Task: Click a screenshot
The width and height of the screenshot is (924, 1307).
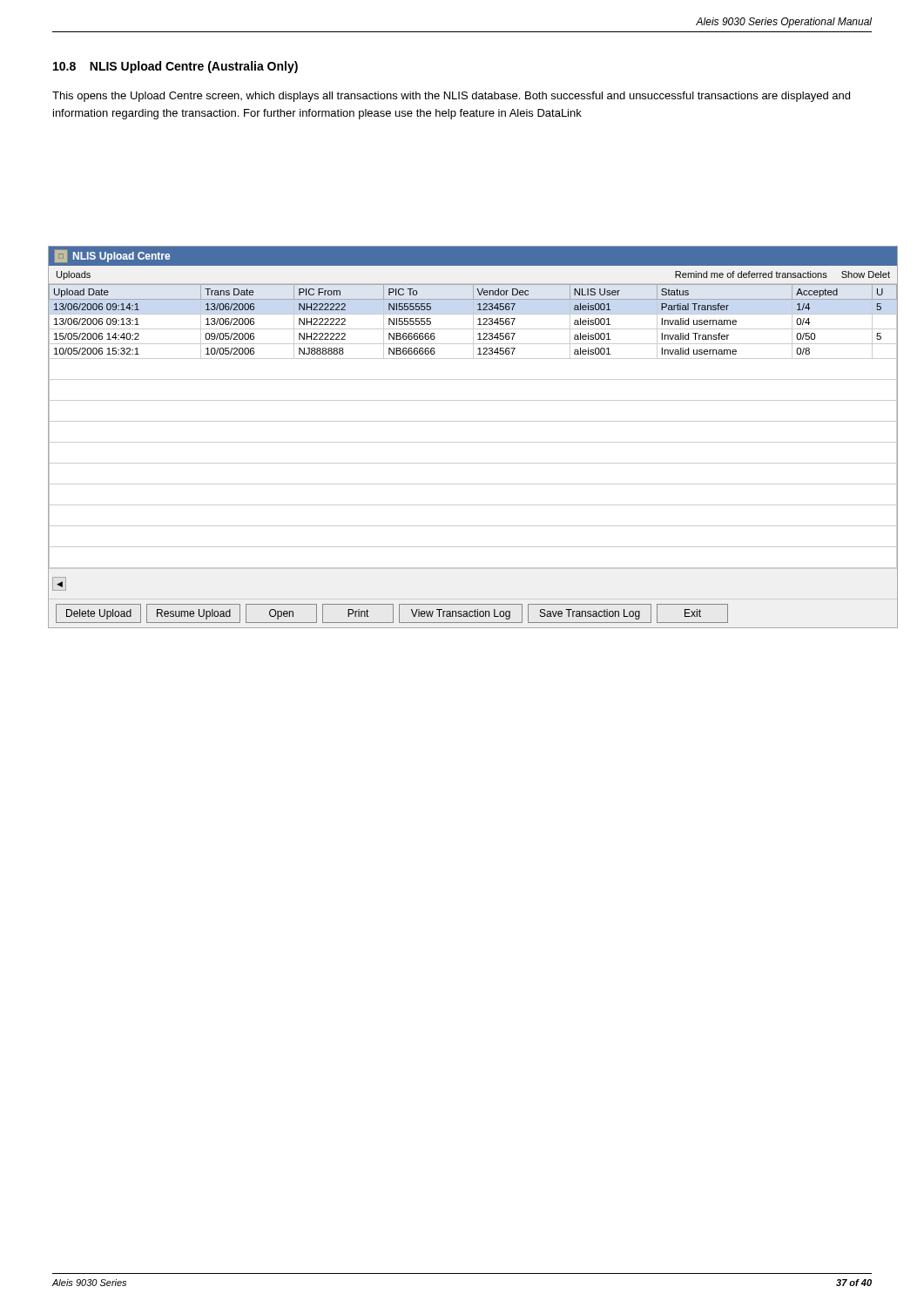Action: (x=473, y=437)
